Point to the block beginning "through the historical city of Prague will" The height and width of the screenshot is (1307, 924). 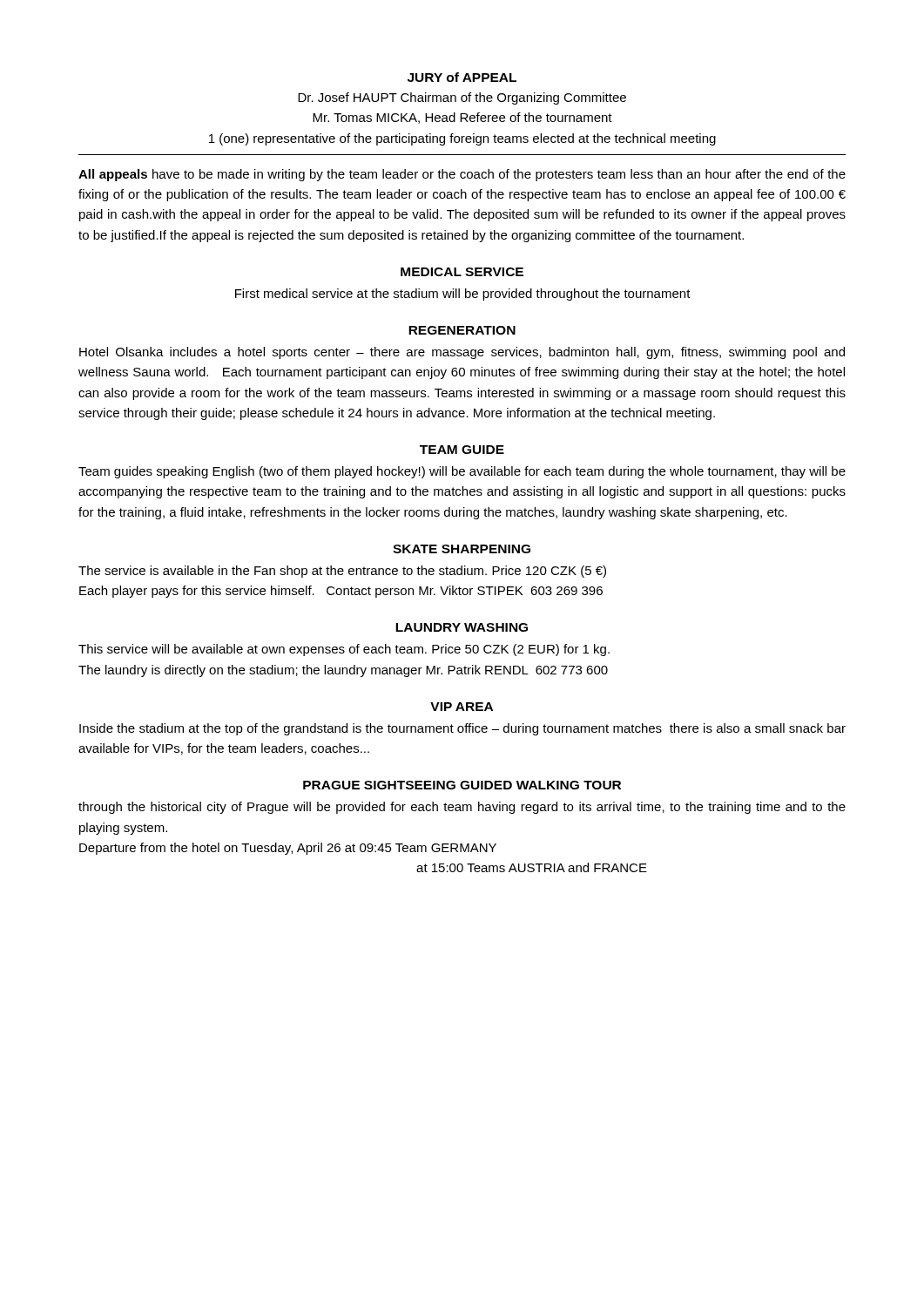pos(462,838)
